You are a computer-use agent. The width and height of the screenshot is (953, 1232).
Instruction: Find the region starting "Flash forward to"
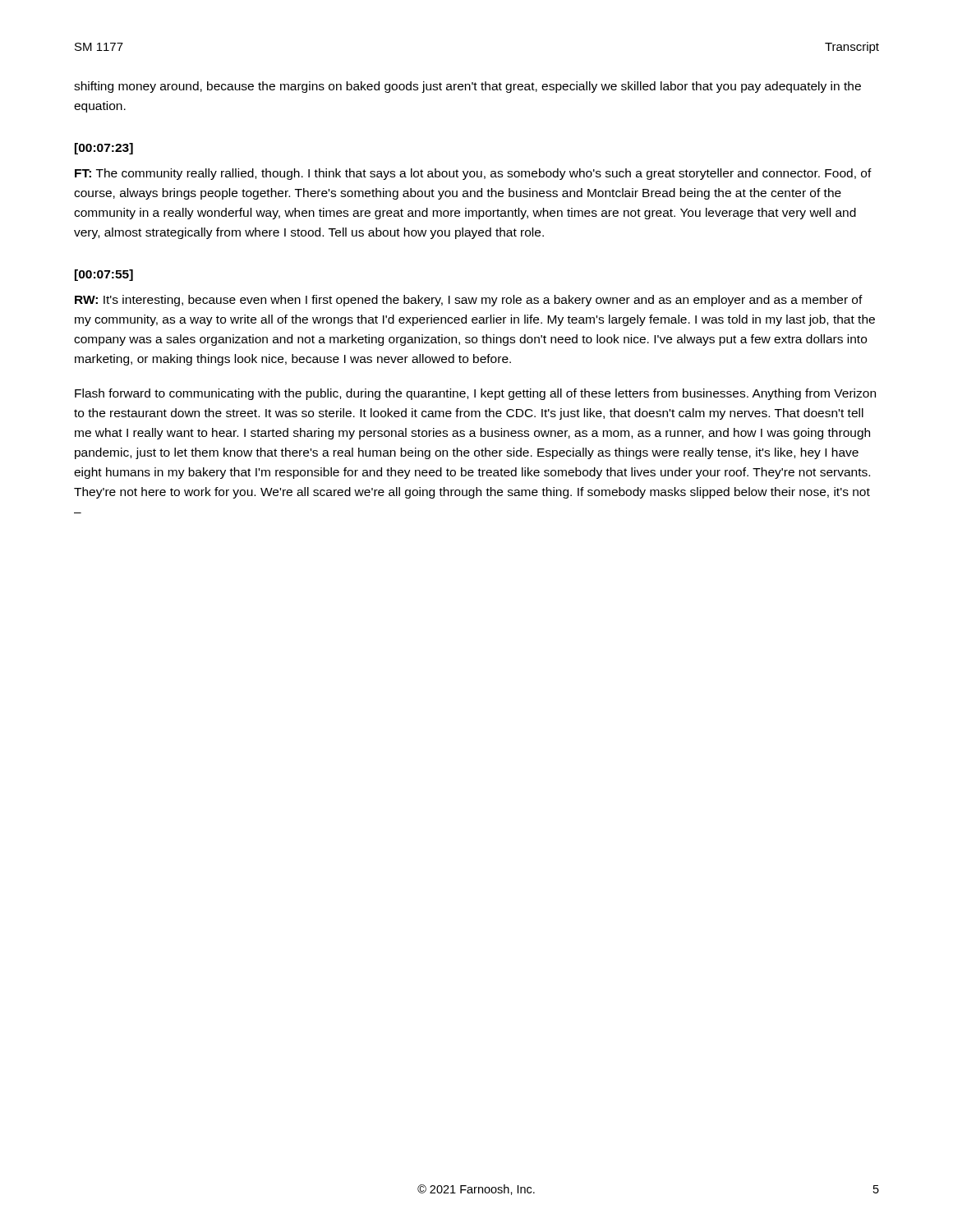click(x=475, y=452)
